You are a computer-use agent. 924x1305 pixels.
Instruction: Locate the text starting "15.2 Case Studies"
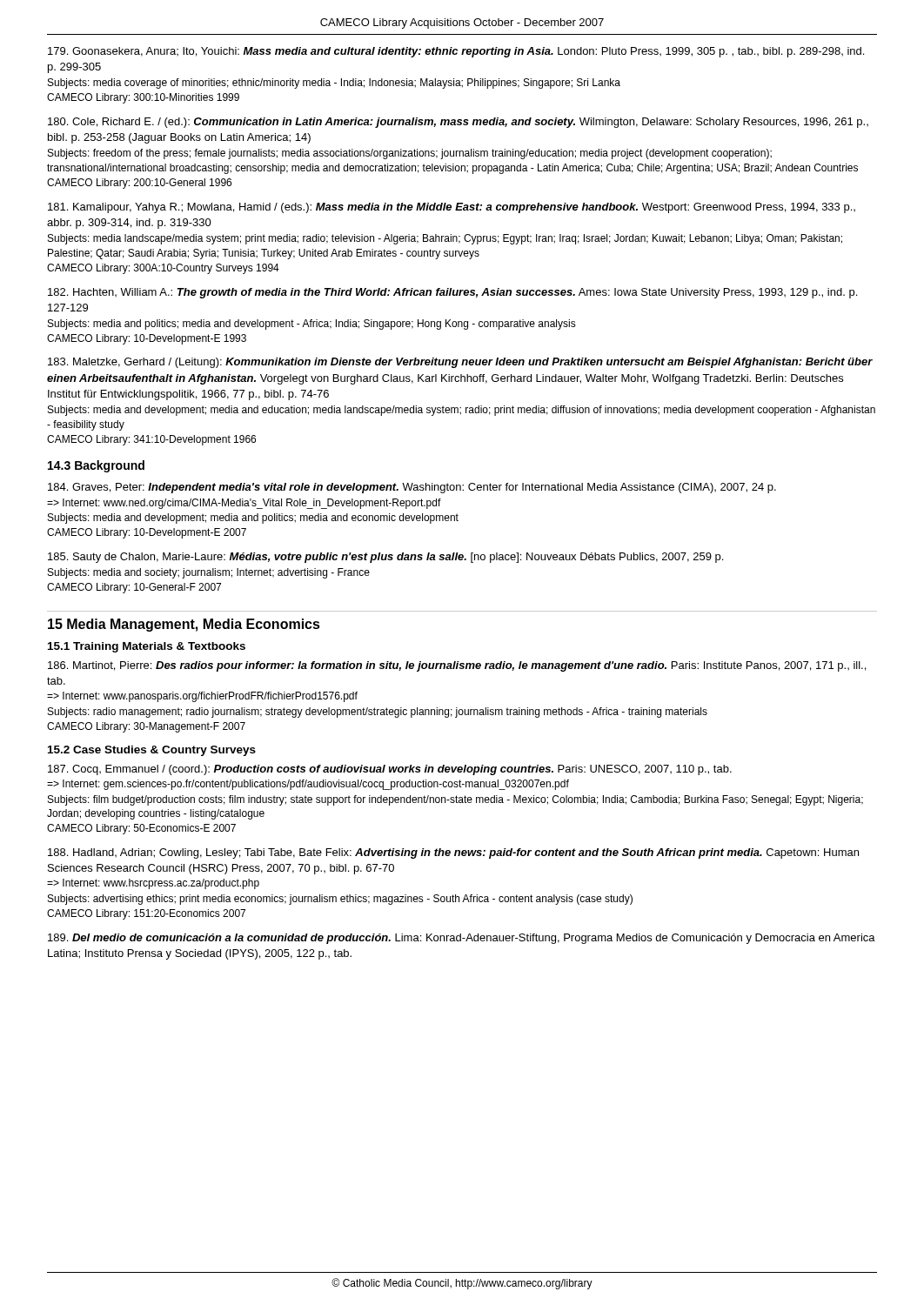pos(151,749)
